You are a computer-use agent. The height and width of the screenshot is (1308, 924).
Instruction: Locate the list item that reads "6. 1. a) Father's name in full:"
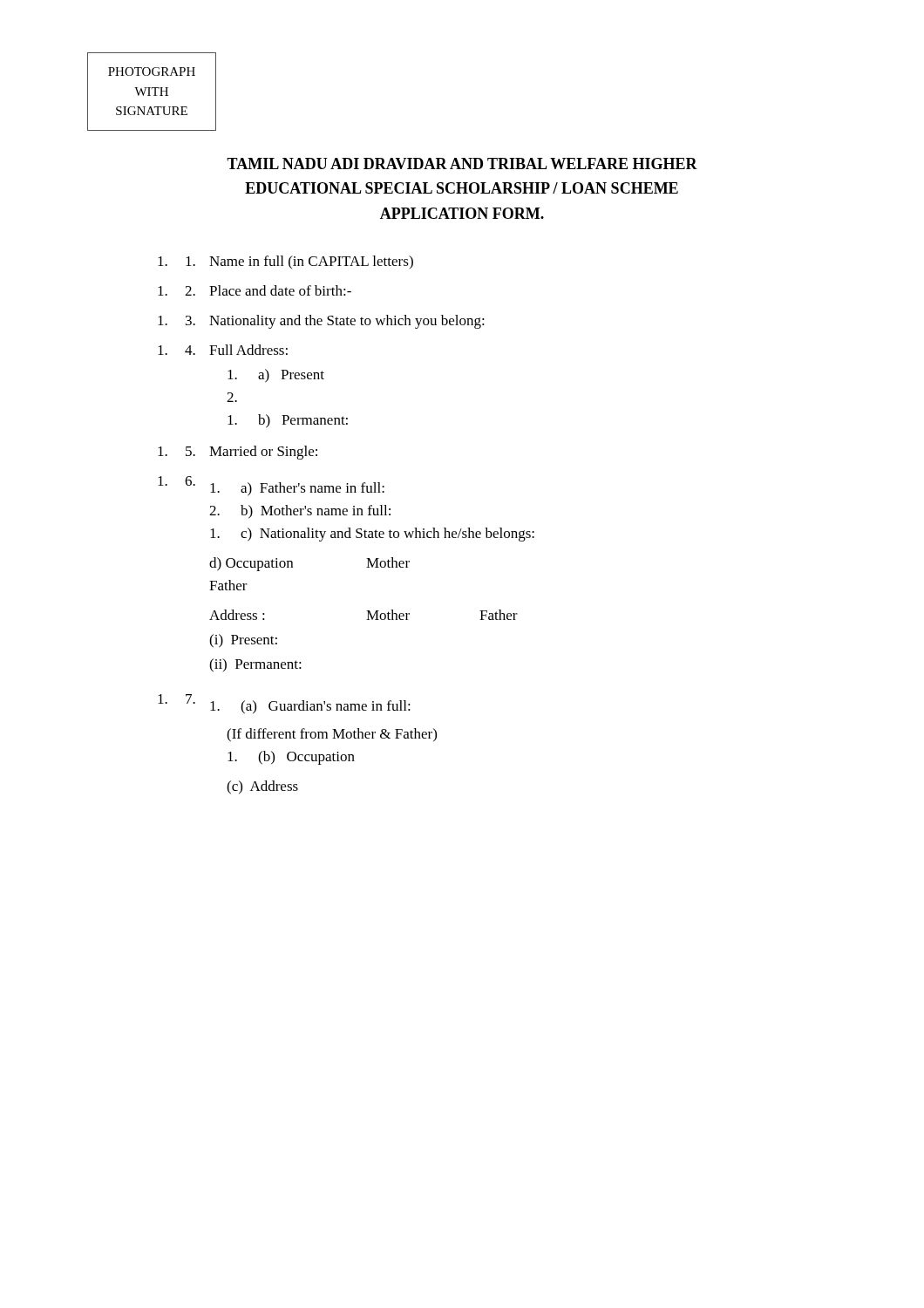click(271, 486)
